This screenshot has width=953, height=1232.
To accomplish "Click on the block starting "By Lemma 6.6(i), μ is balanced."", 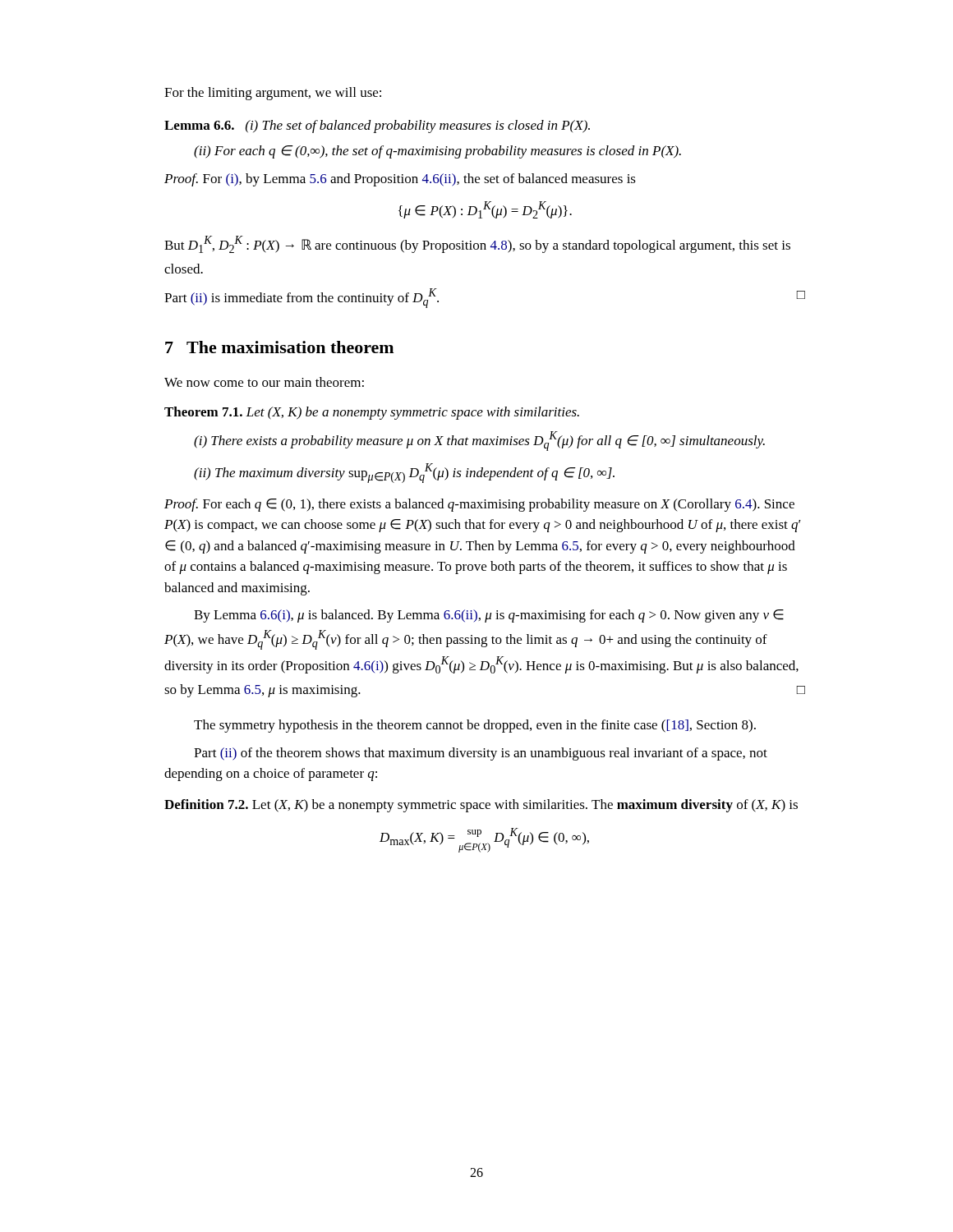I will (485, 654).
